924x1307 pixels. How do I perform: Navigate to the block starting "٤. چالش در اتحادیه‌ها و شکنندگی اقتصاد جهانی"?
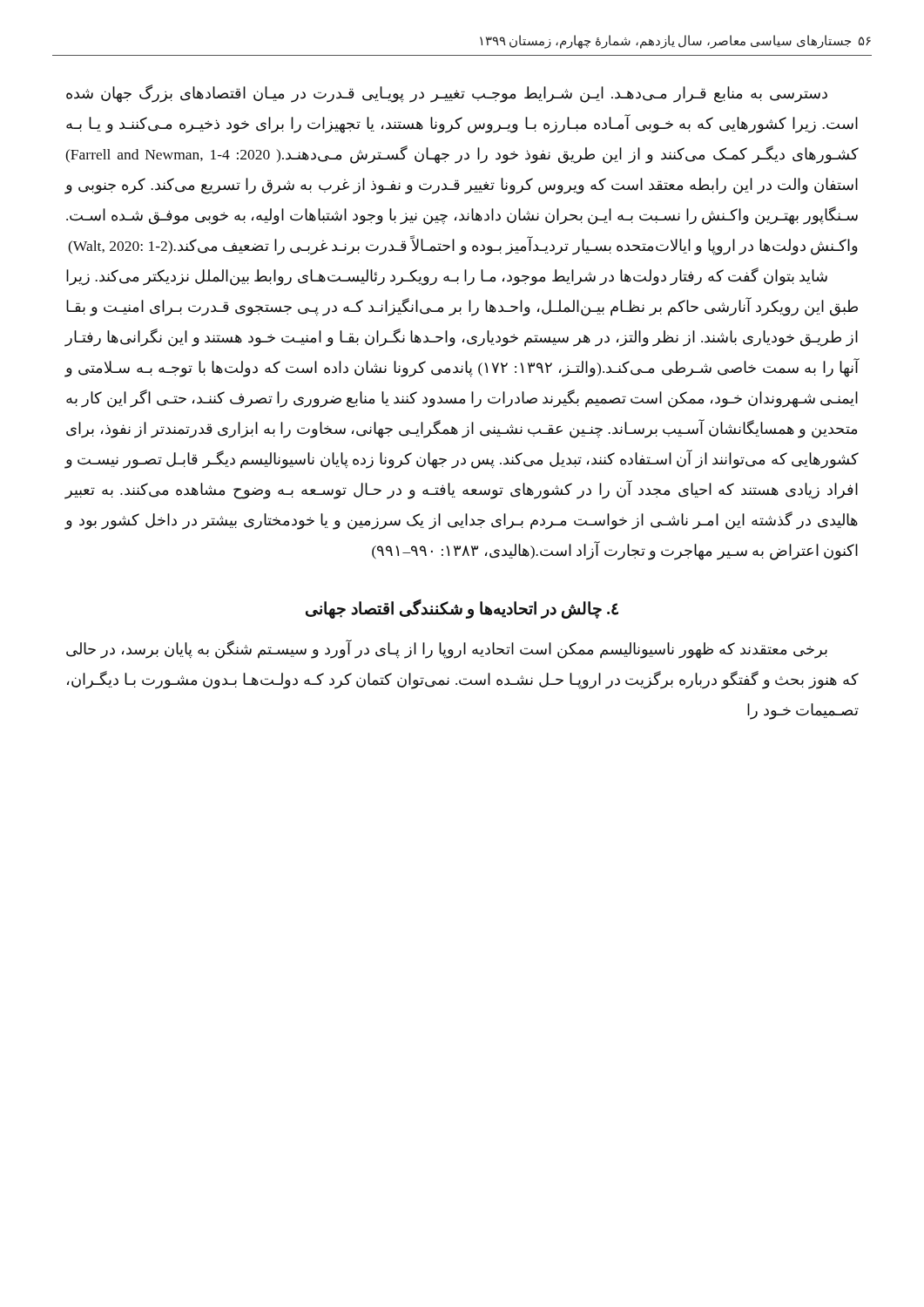coord(462,609)
